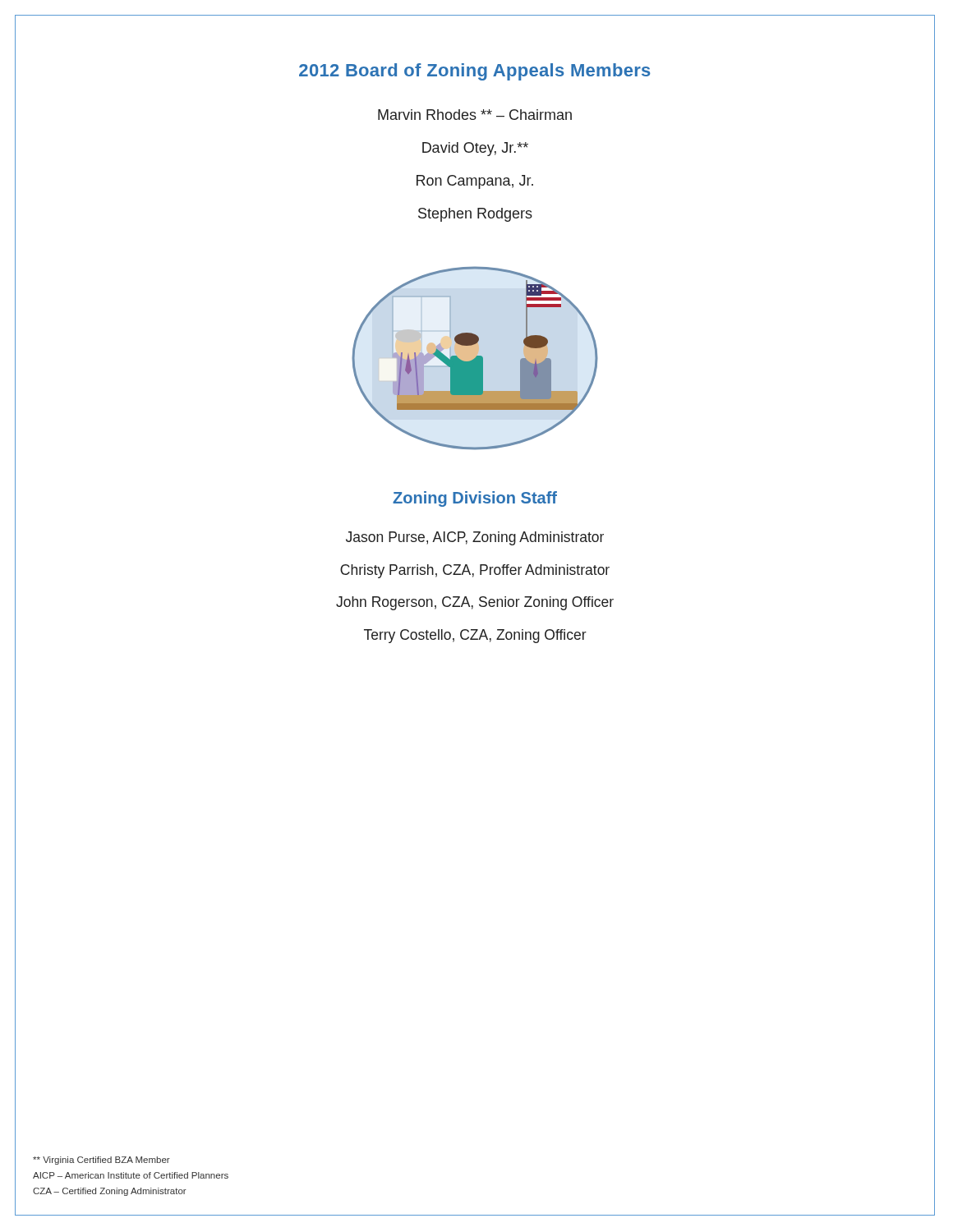Locate the element starting "Marvin Rhodes ** – Chairman"
953x1232 pixels.
coord(475,115)
